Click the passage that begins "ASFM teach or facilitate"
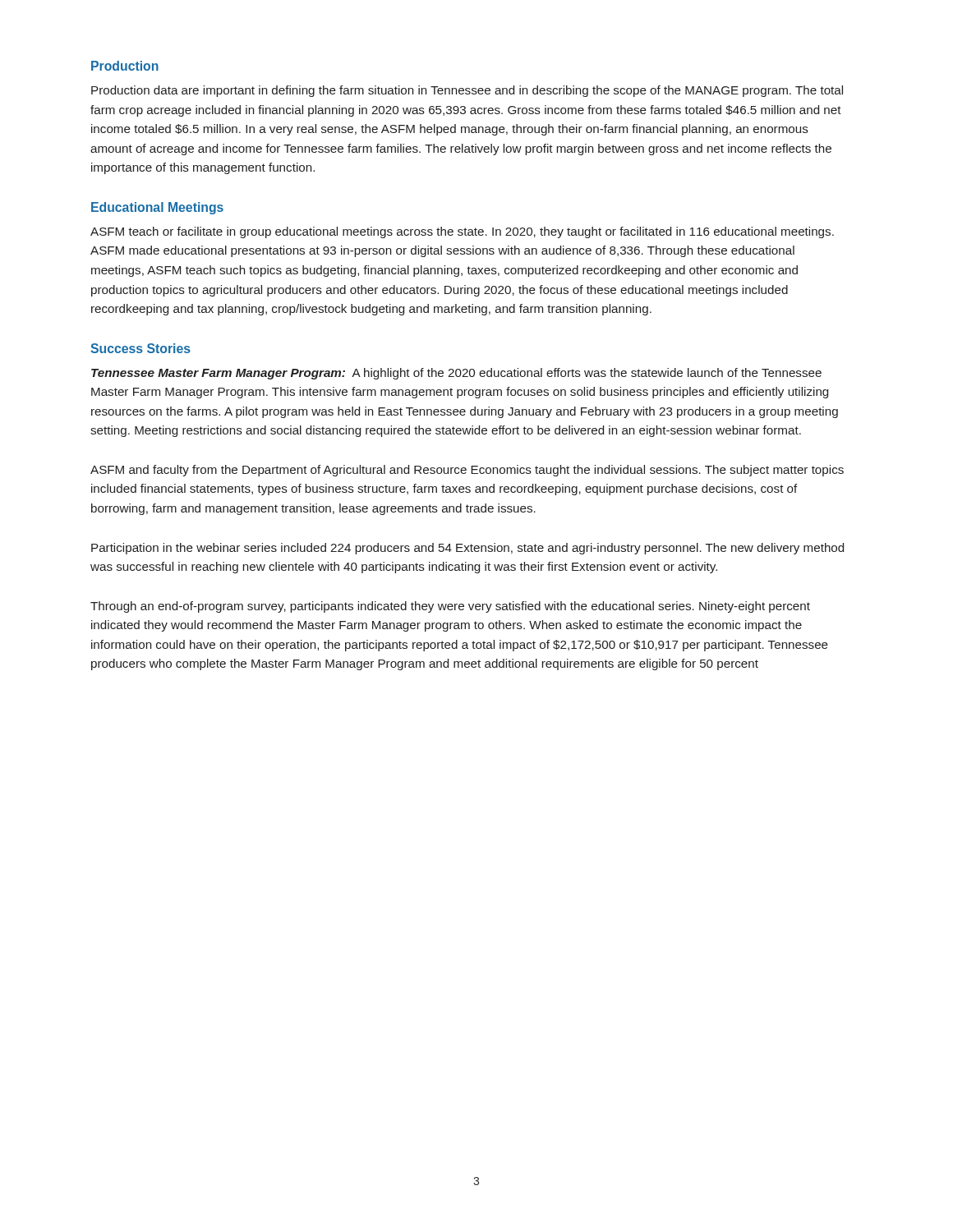Viewport: 953px width, 1232px height. [x=462, y=270]
